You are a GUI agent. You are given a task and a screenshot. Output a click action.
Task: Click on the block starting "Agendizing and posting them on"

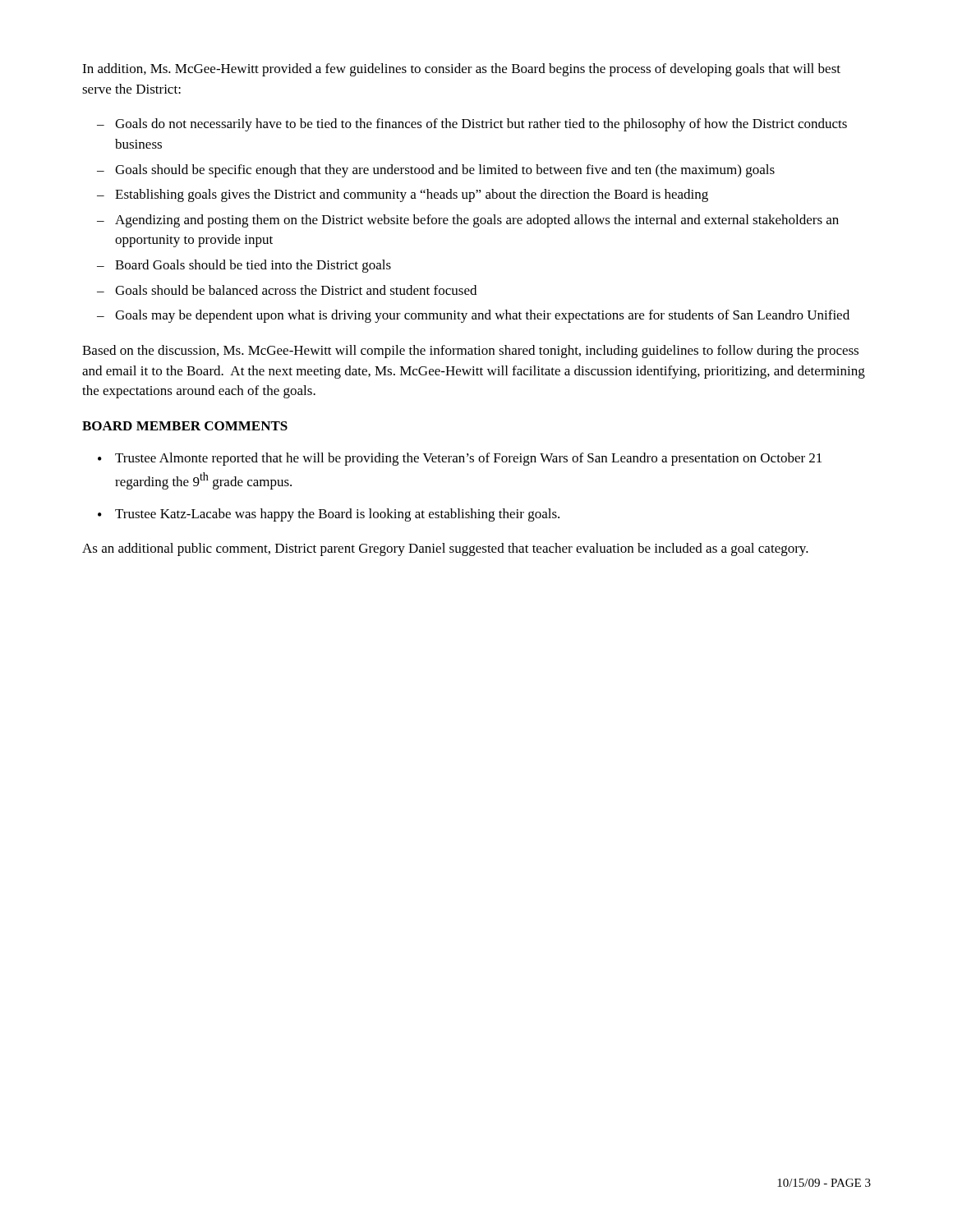(477, 230)
